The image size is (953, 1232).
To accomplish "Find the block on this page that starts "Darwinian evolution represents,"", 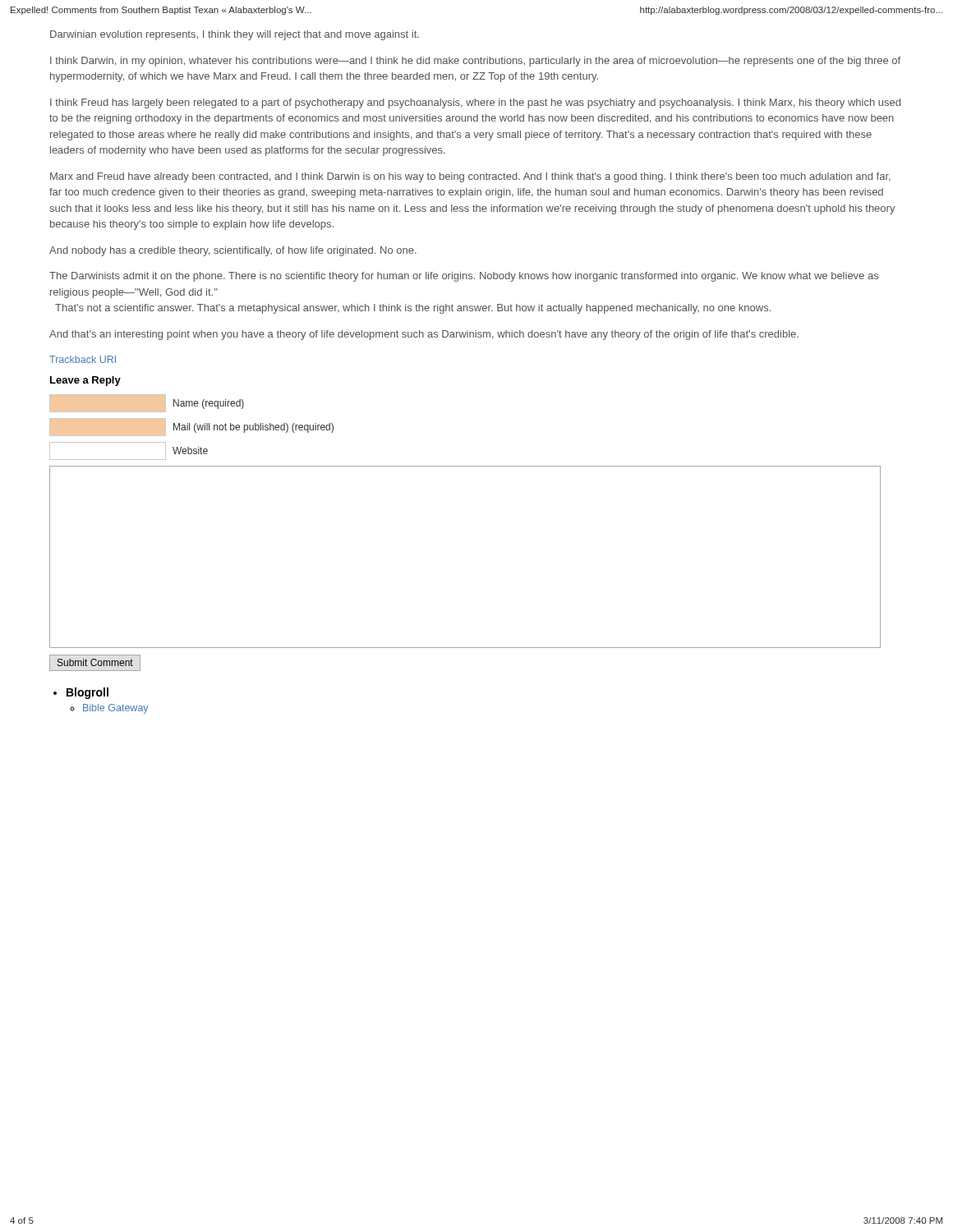I will [234, 34].
